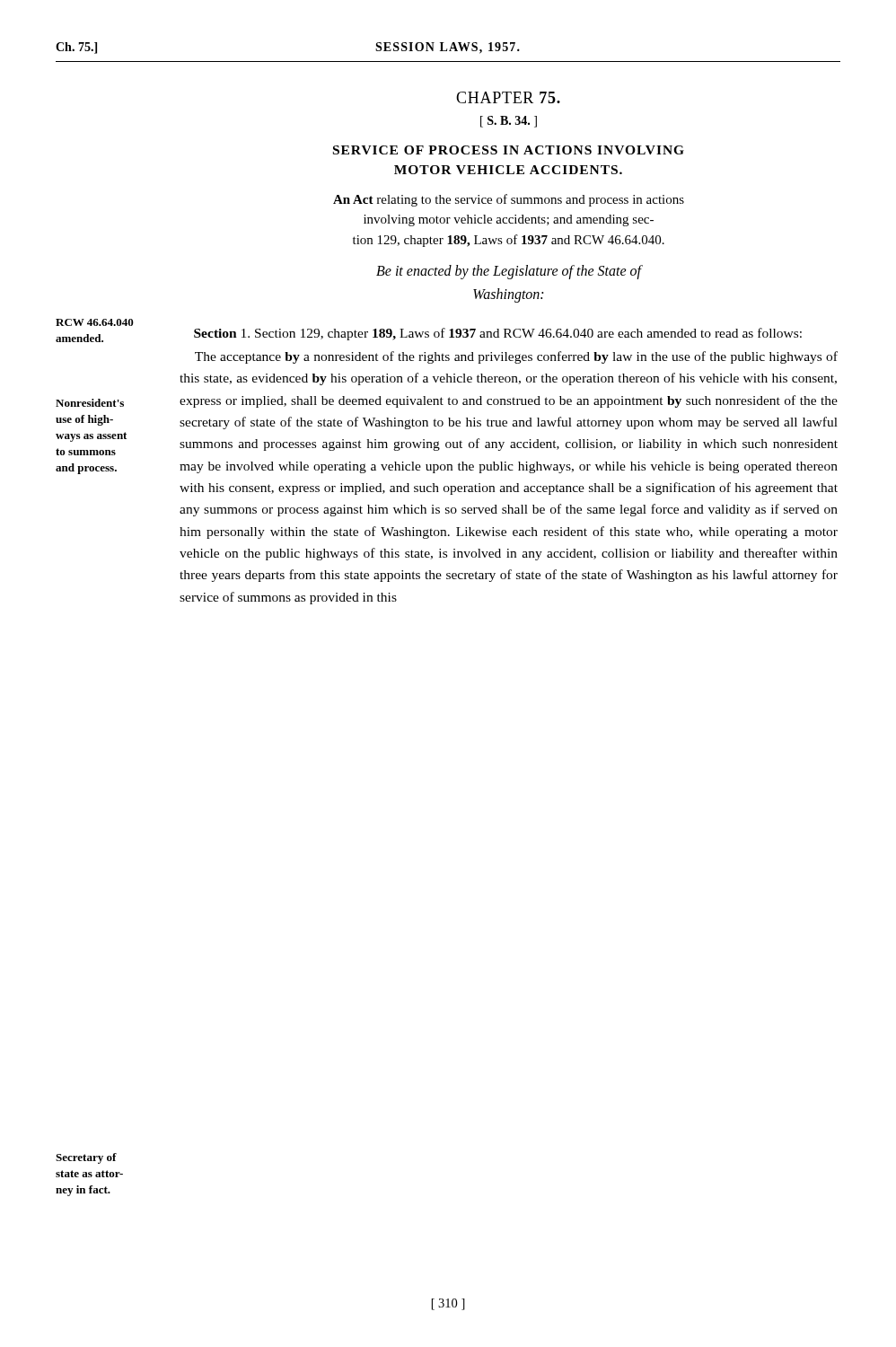The width and height of the screenshot is (896, 1347).
Task: Select the block starting "Section 1. Section 129, chapter 189,"
Action: click(x=491, y=332)
